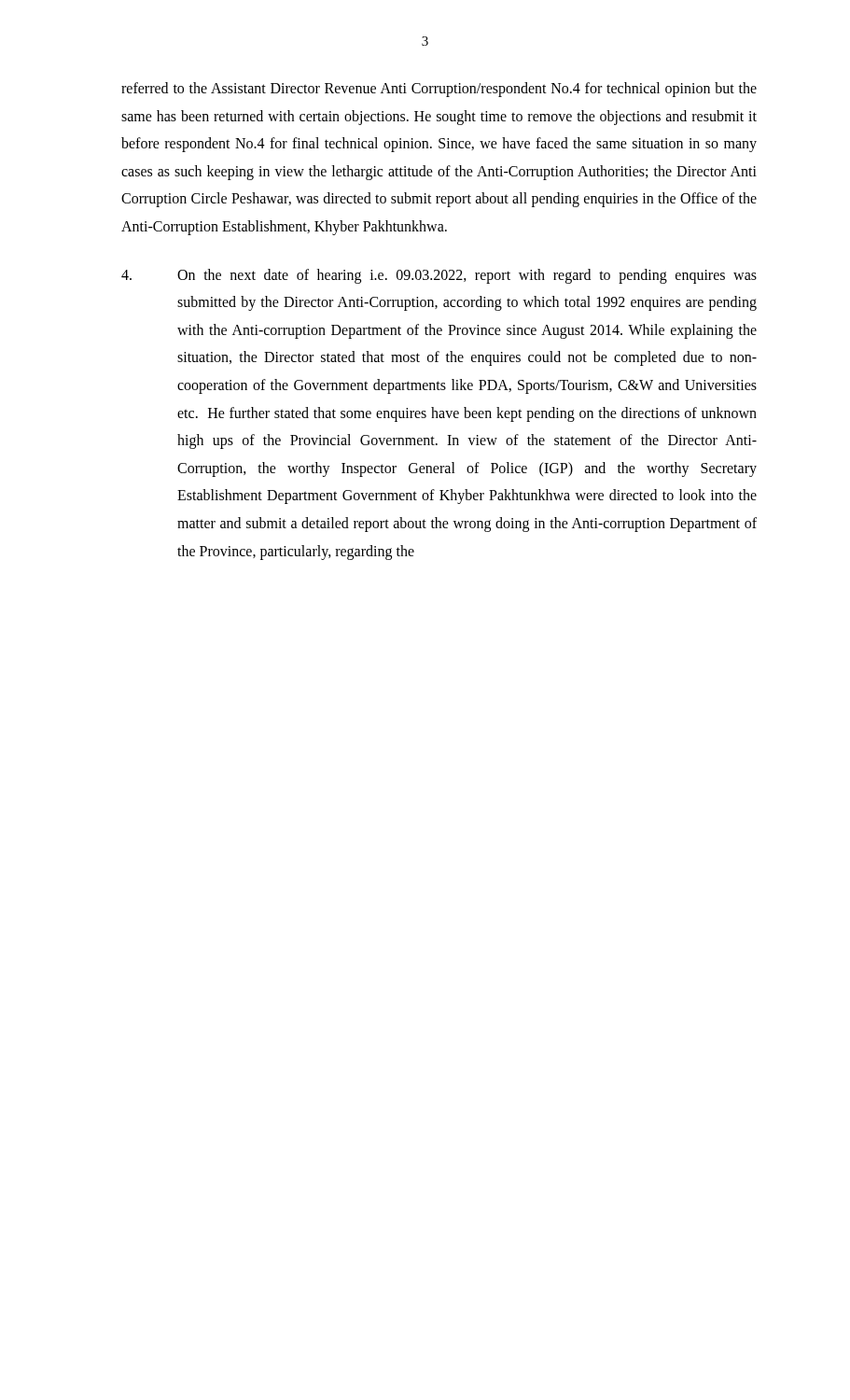This screenshot has width=850, height=1400.
Task: Point to the block starting "On the next date of hearing i.e."
Action: [439, 413]
